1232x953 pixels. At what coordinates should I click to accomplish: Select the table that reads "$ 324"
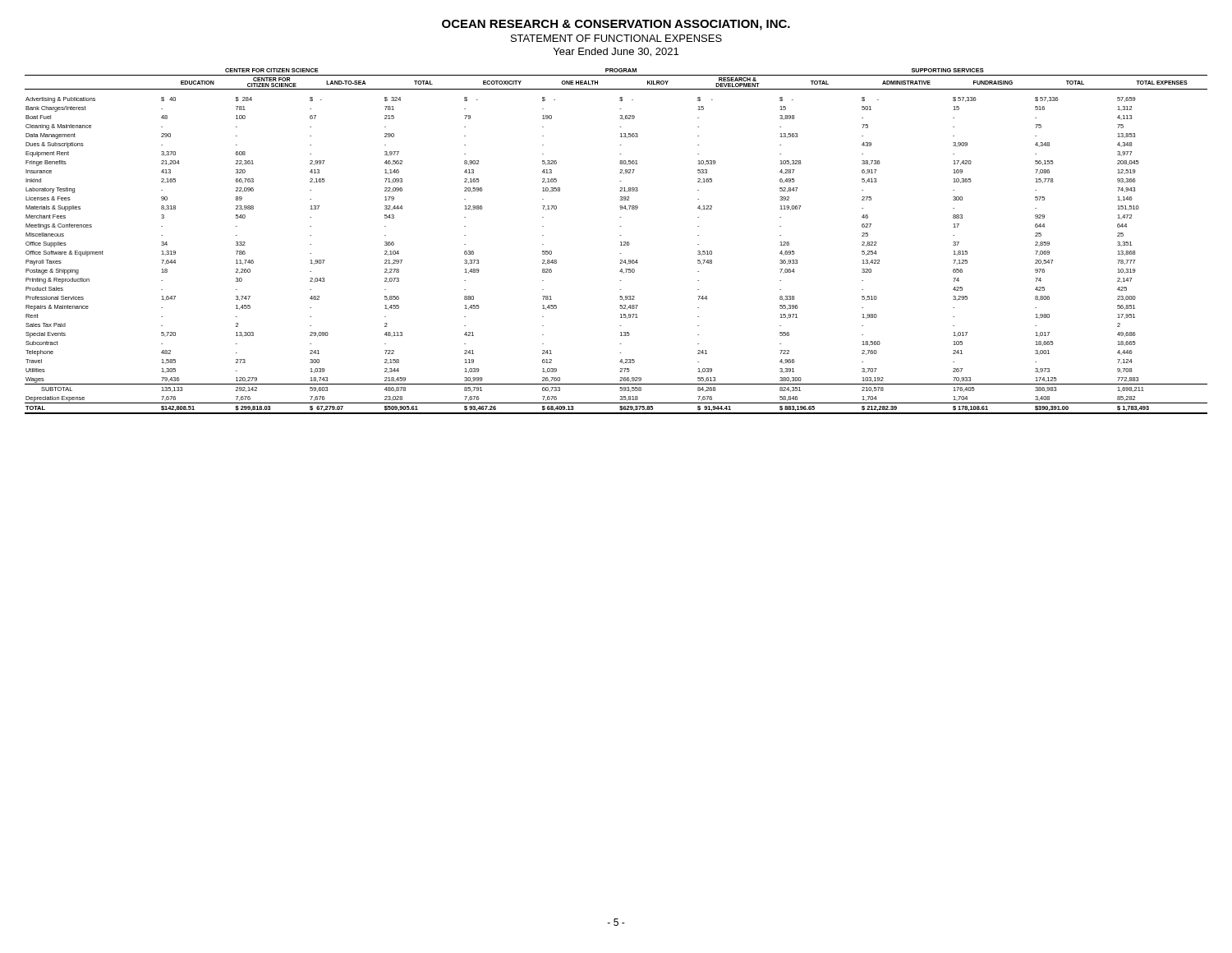[616, 240]
